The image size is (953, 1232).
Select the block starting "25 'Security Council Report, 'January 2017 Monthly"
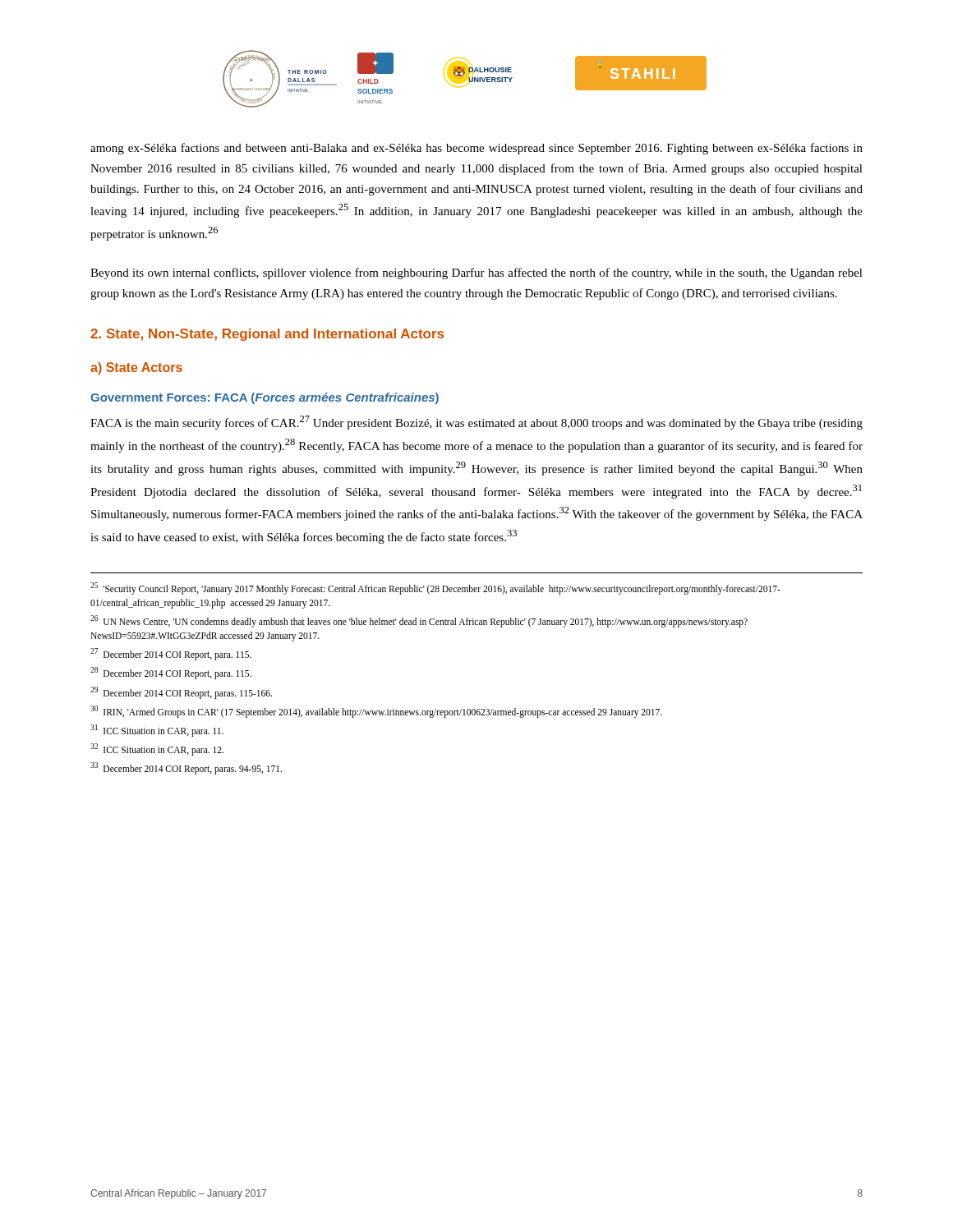435,594
